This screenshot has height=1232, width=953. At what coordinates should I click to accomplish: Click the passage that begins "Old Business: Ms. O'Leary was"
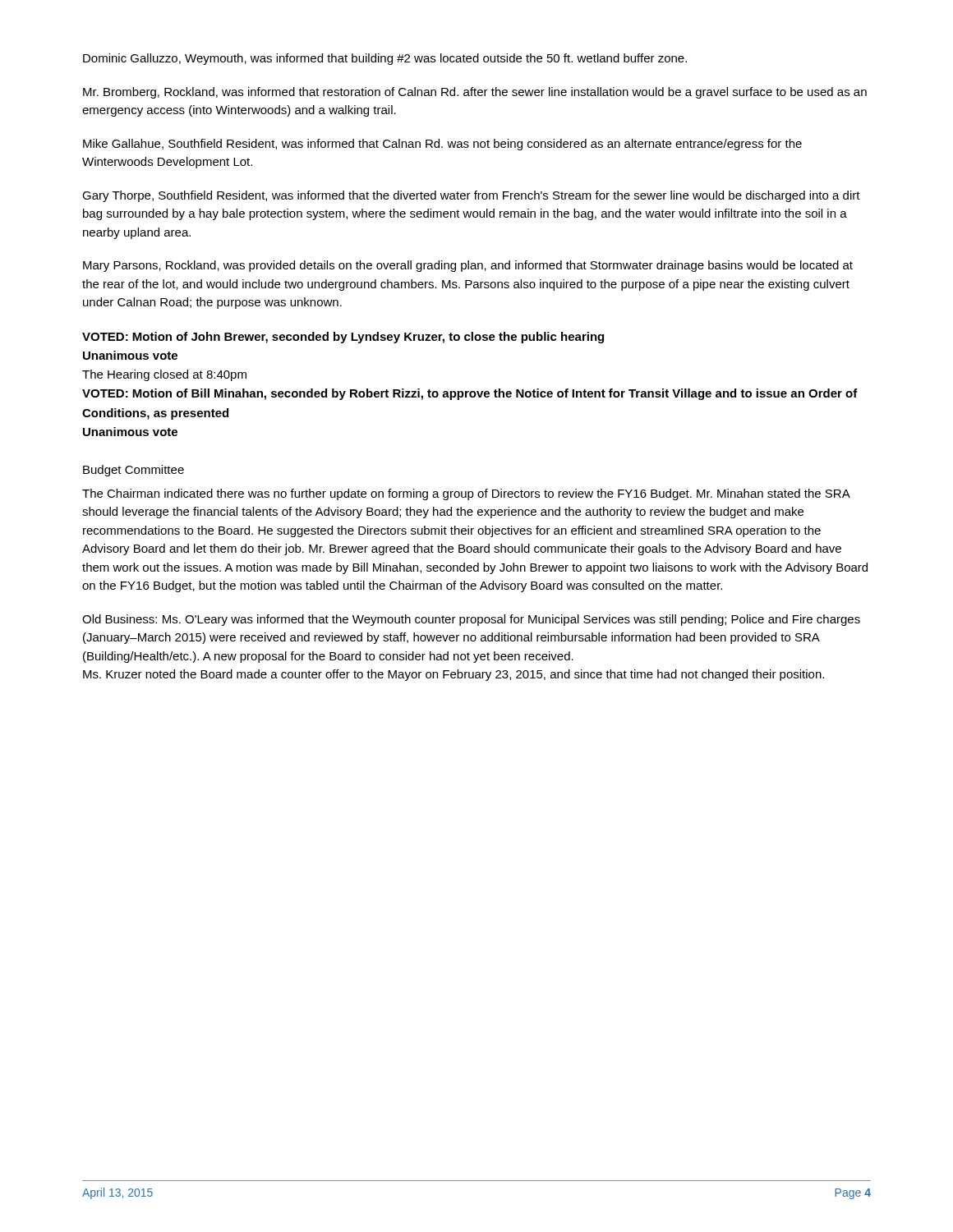[471, 646]
